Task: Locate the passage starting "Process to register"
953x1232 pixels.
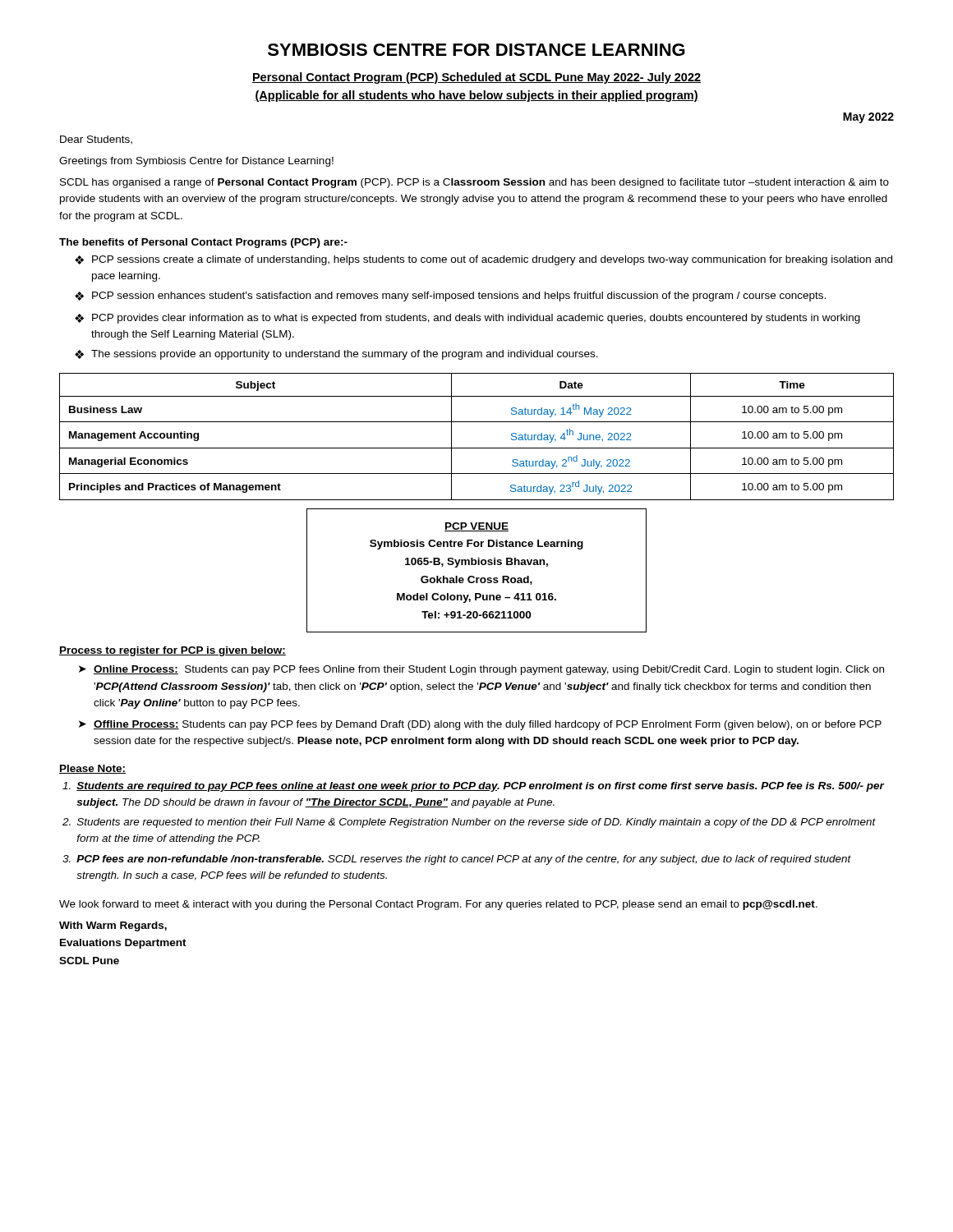Action: pos(172,650)
